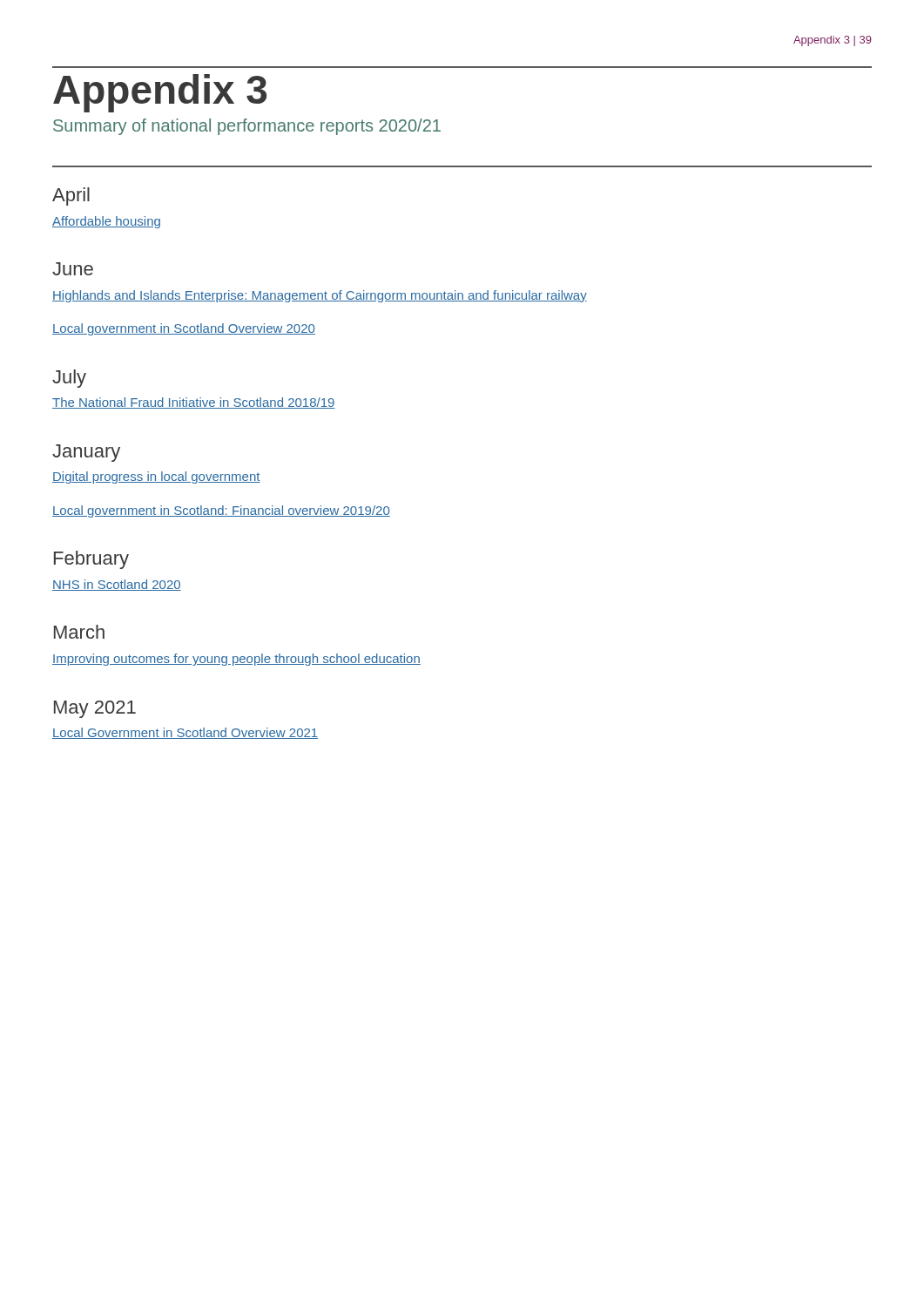Viewport: 924px width, 1307px height.
Task: Select the list item that reads "Digital progress in local government"
Action: 156,477
